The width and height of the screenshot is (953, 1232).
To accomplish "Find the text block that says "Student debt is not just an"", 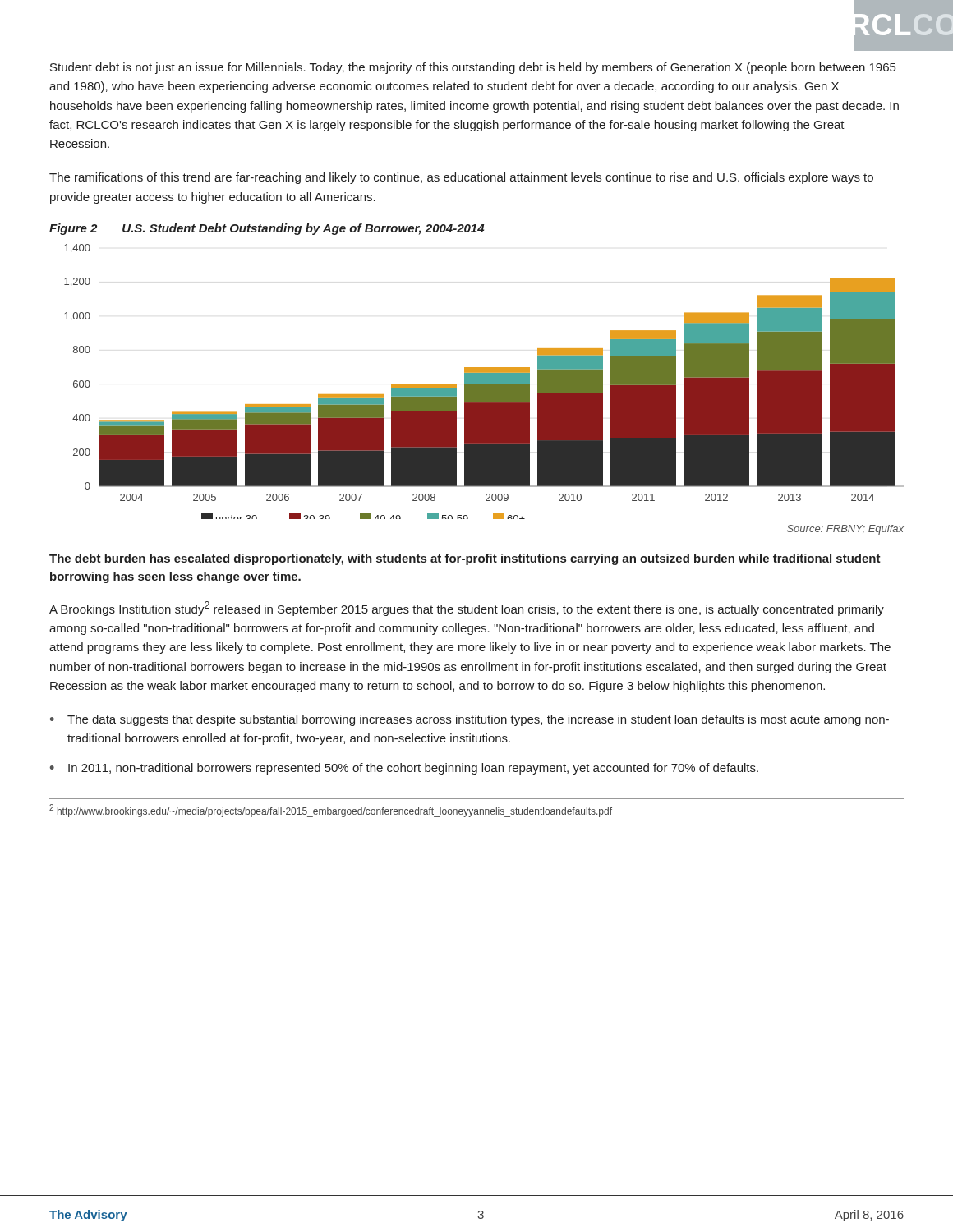I will [476, 105].
